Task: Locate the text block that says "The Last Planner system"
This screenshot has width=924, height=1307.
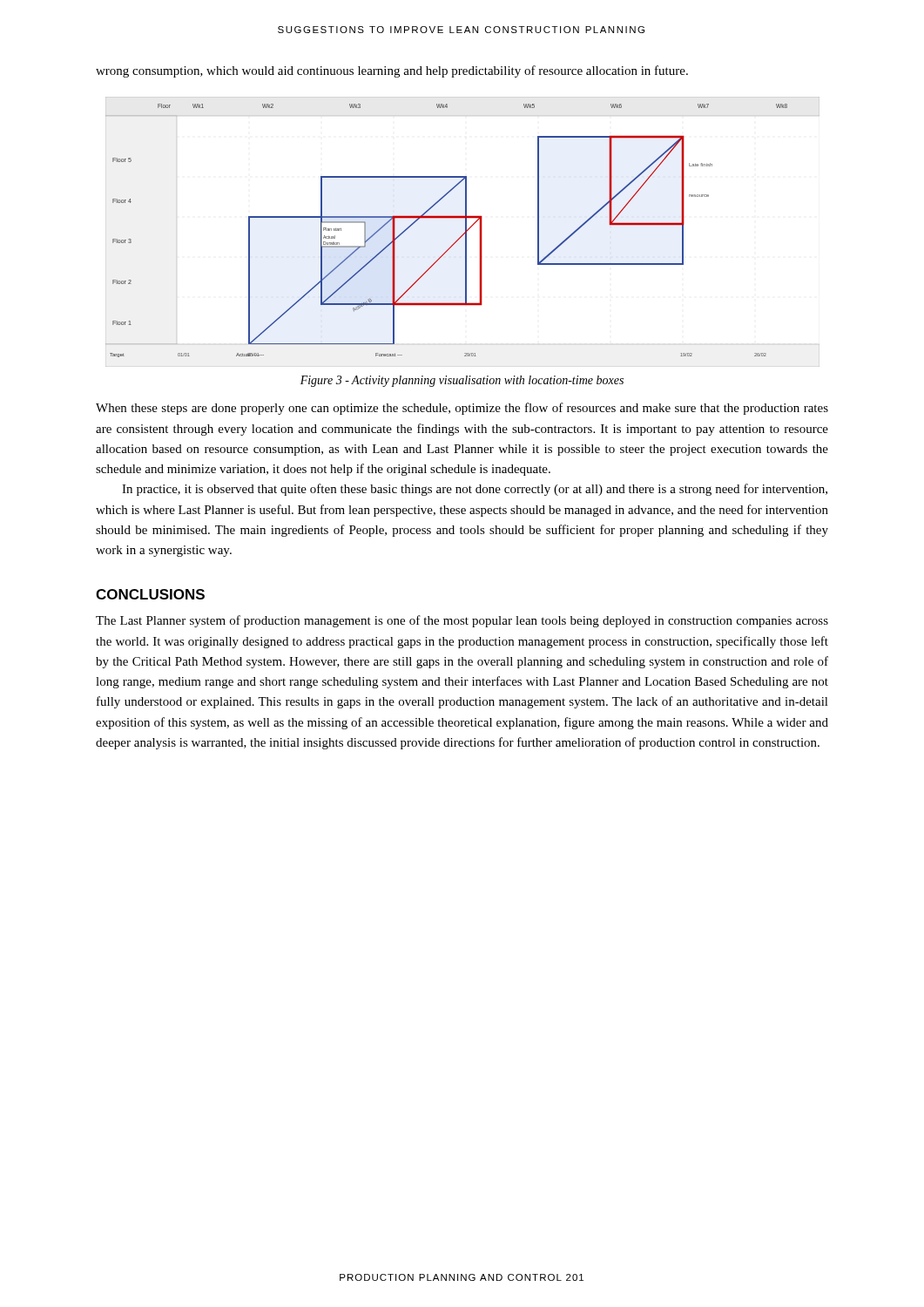Action: pos(462,682)
